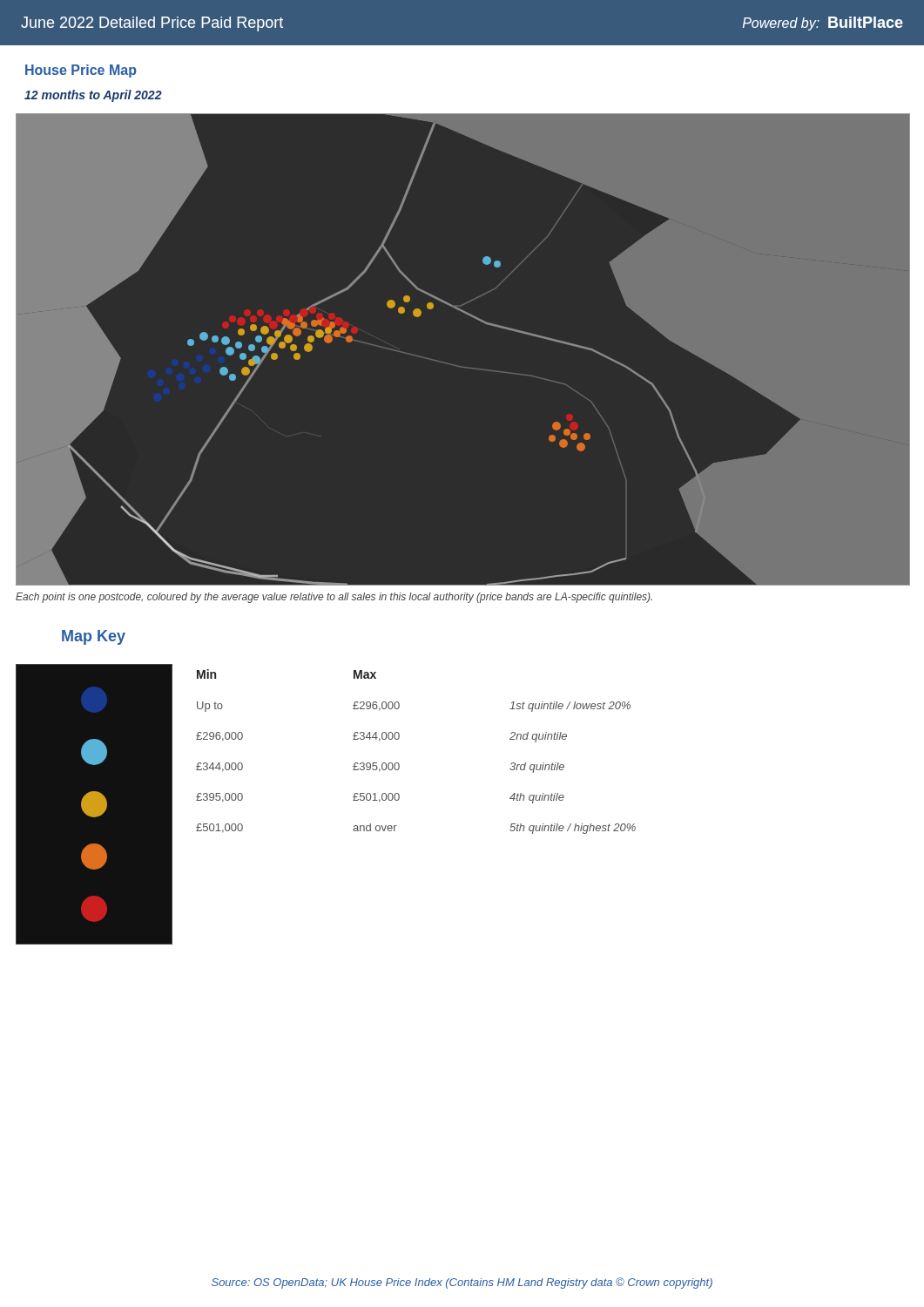Click on the text starting "Each point is one"
Image resolution: width=924 pixels, height=1307 pixels.
pos(335,597)
